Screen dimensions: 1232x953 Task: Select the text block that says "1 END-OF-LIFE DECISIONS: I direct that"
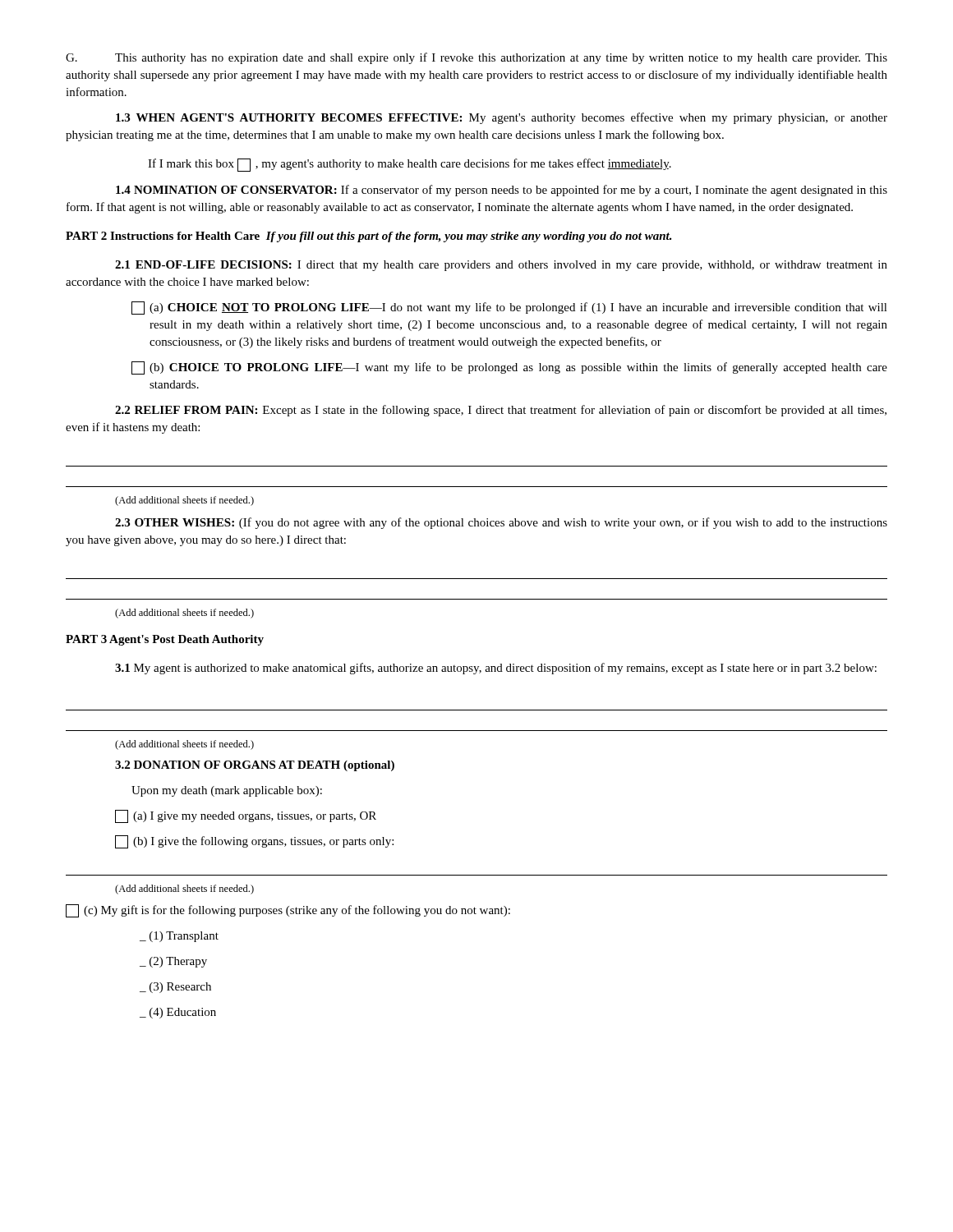[x=476, y=273]
